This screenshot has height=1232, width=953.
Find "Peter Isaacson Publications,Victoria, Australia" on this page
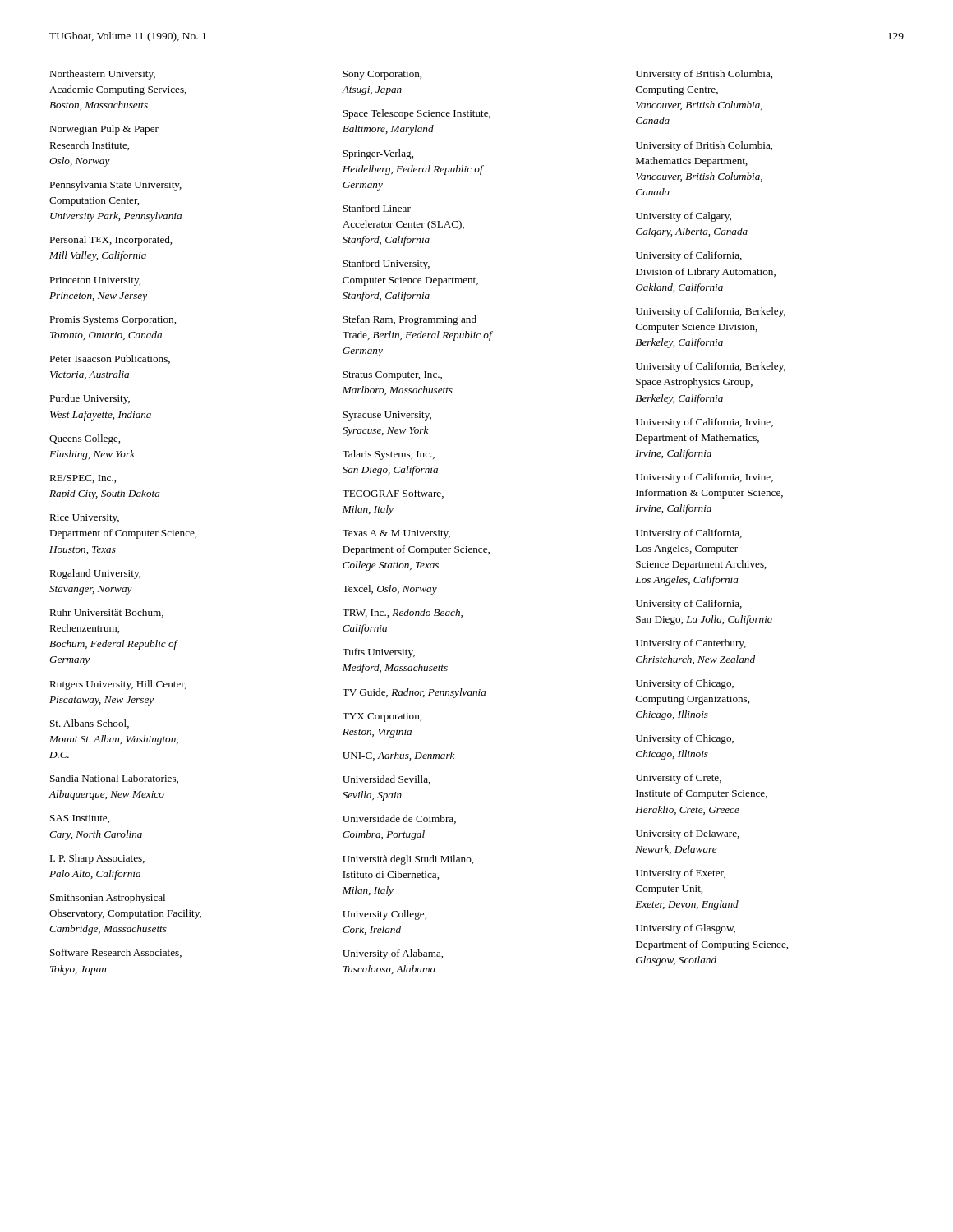click(x=110, y=366)
